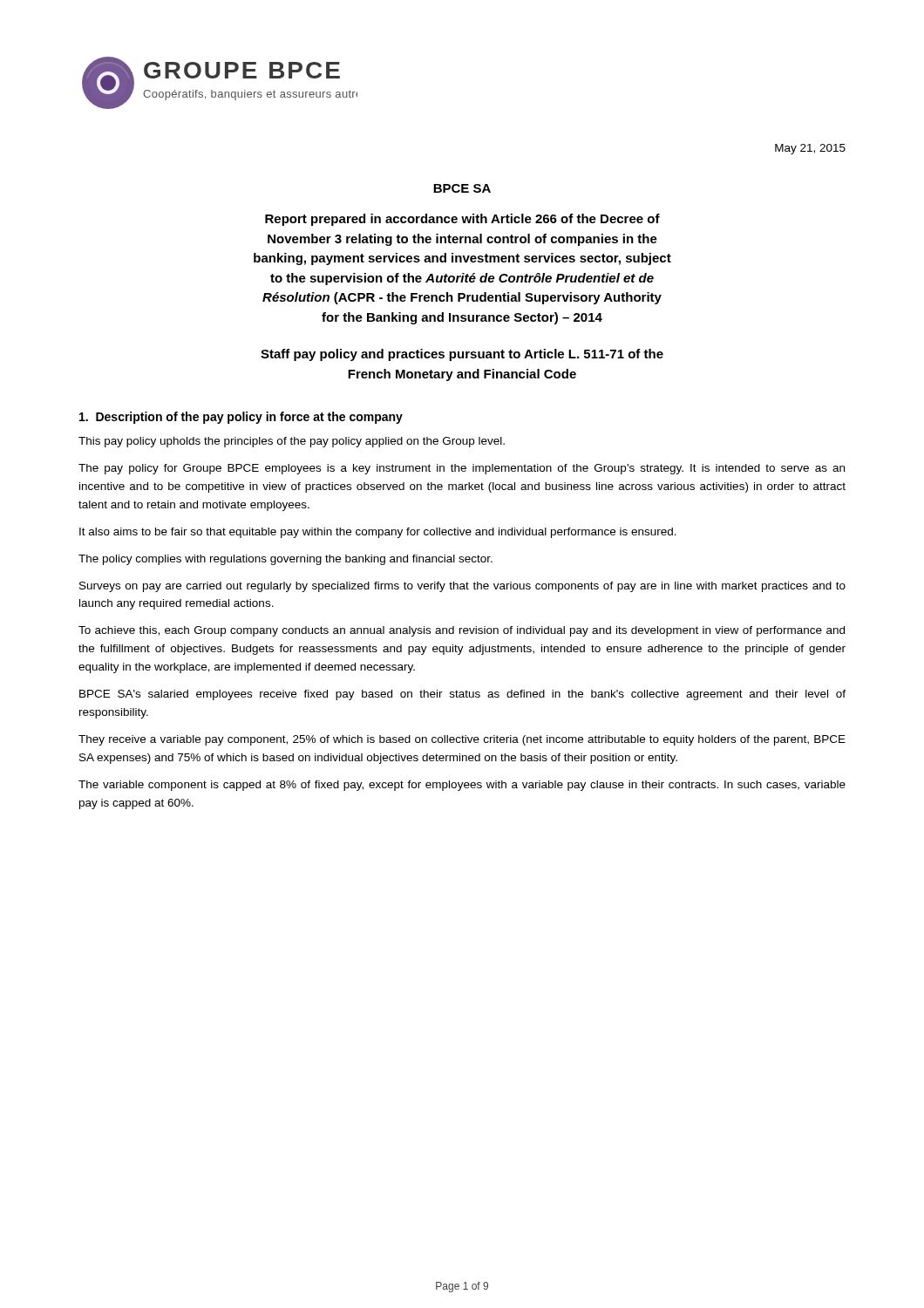Click the passage that begins "The variable component"

click(x=462, y=793)
